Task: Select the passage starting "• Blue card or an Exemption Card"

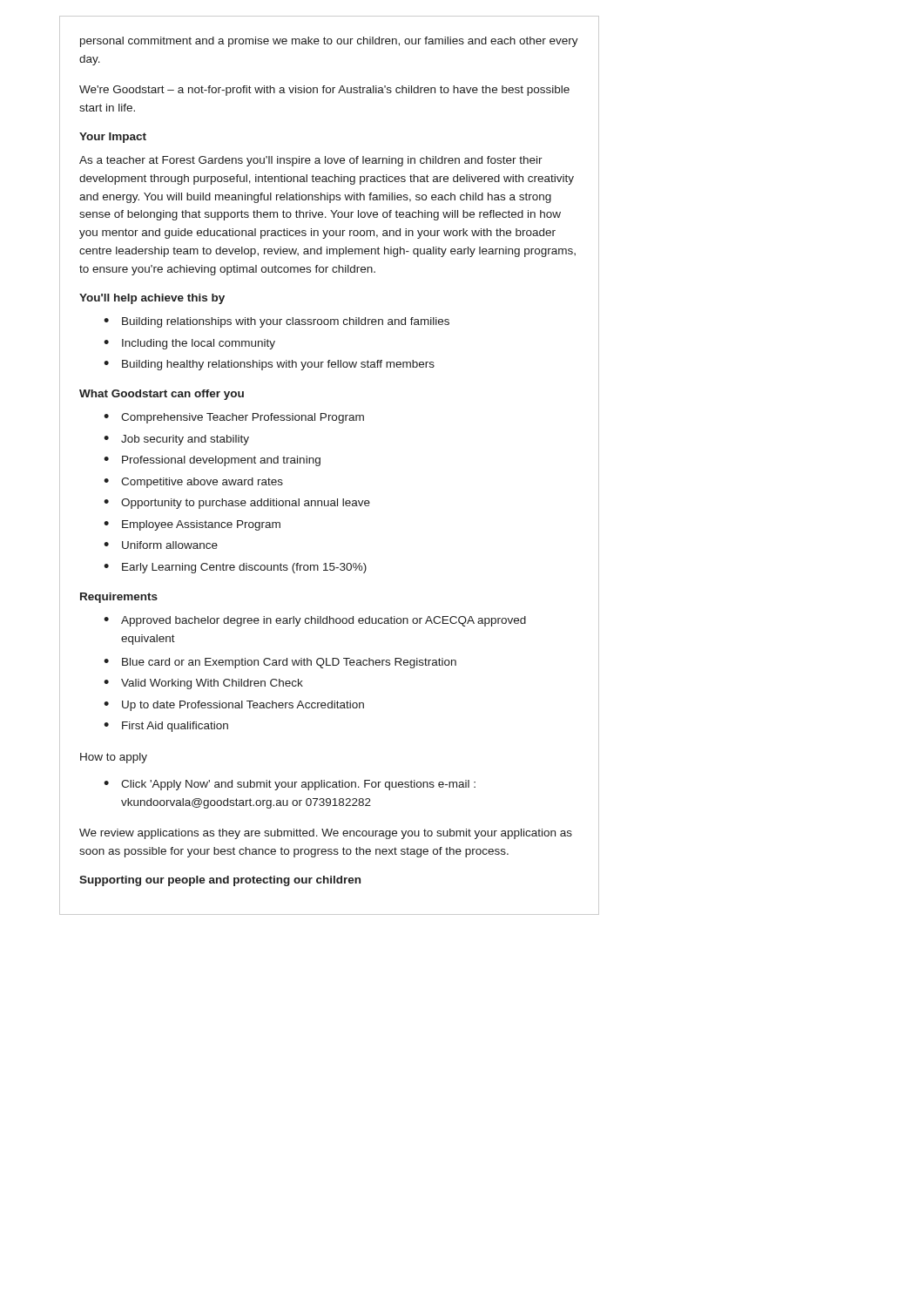Action: coord(280,662)
